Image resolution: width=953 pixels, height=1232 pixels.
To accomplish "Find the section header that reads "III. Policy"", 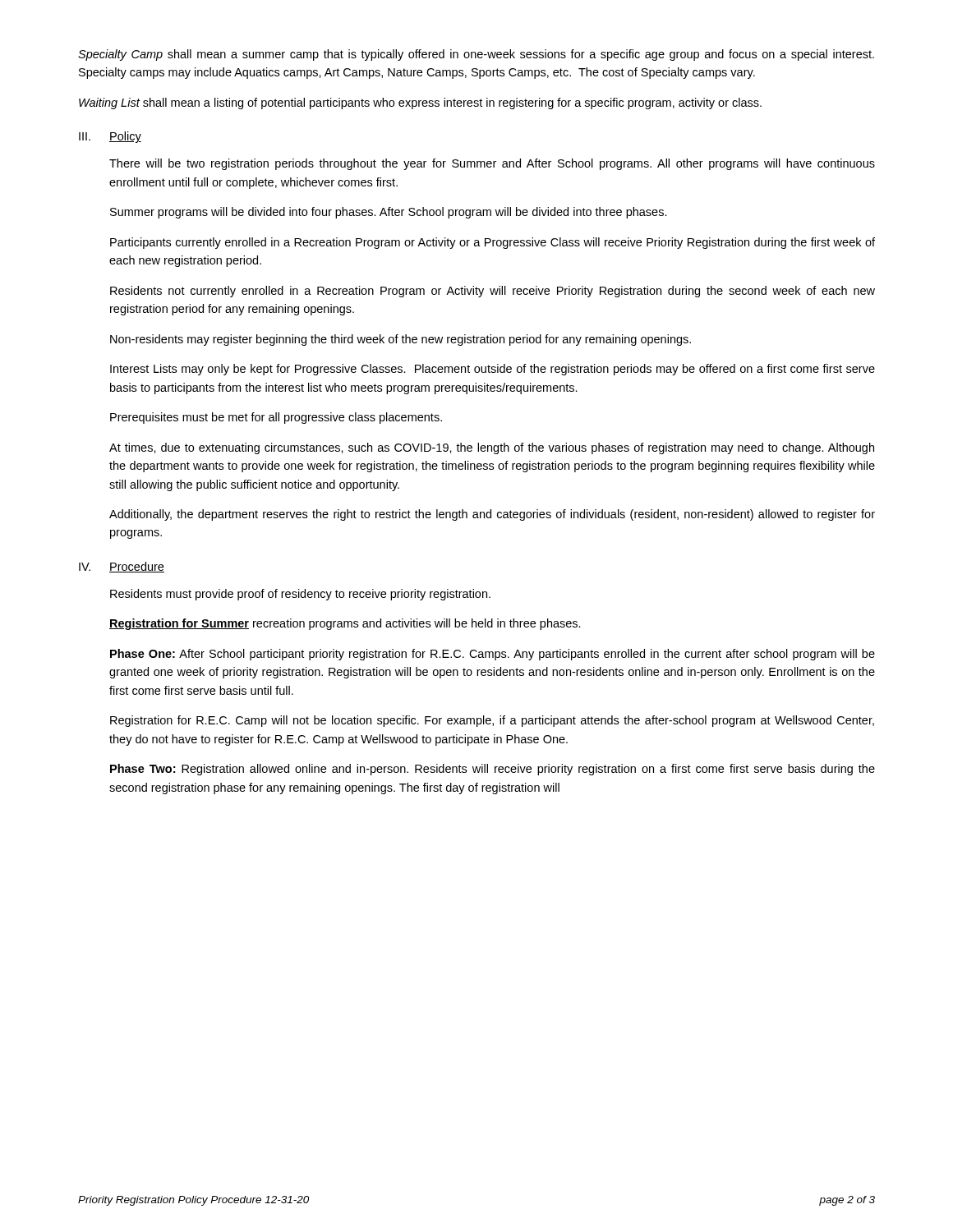I will point(110,137).
